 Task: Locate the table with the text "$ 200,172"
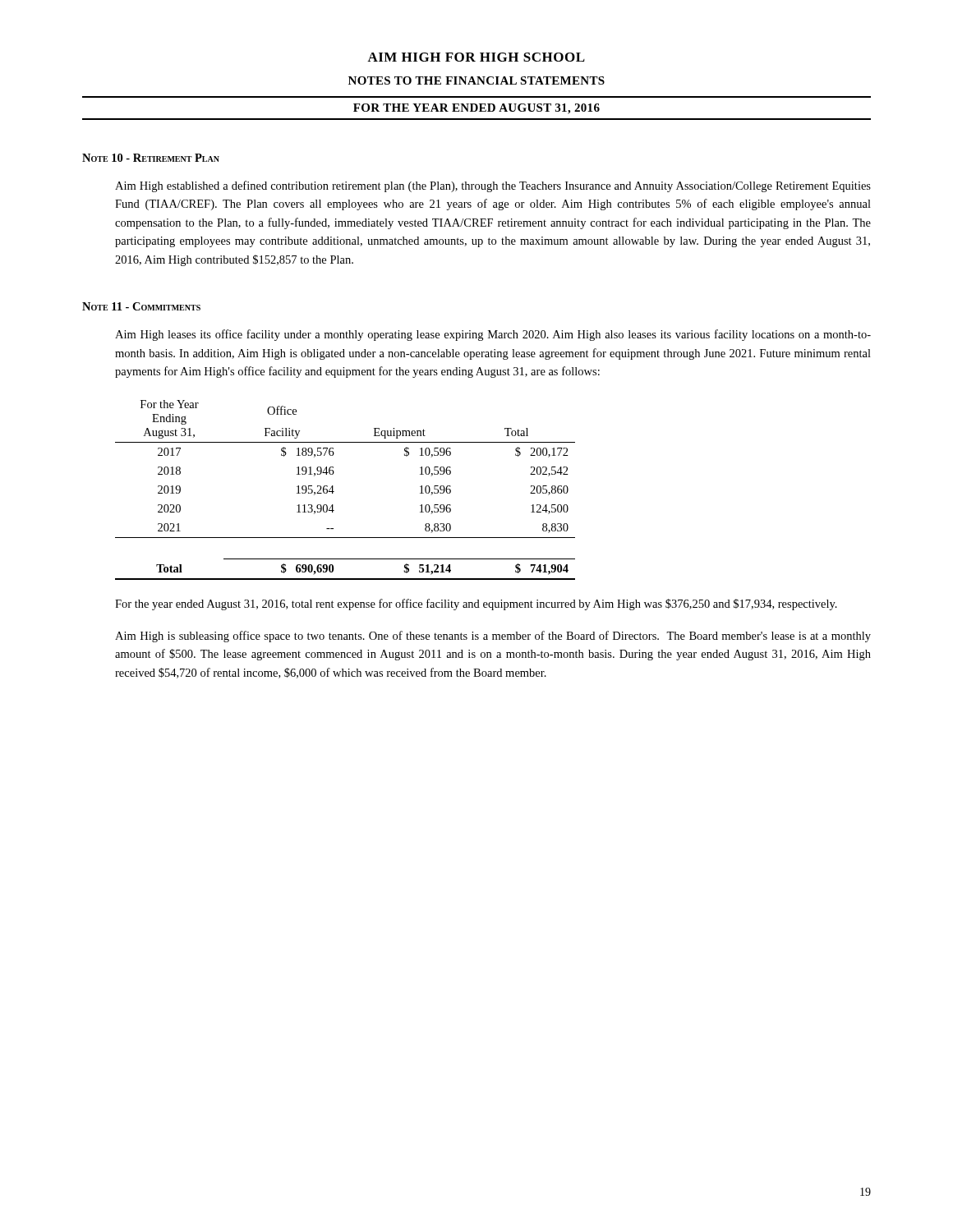coord(493,488)
